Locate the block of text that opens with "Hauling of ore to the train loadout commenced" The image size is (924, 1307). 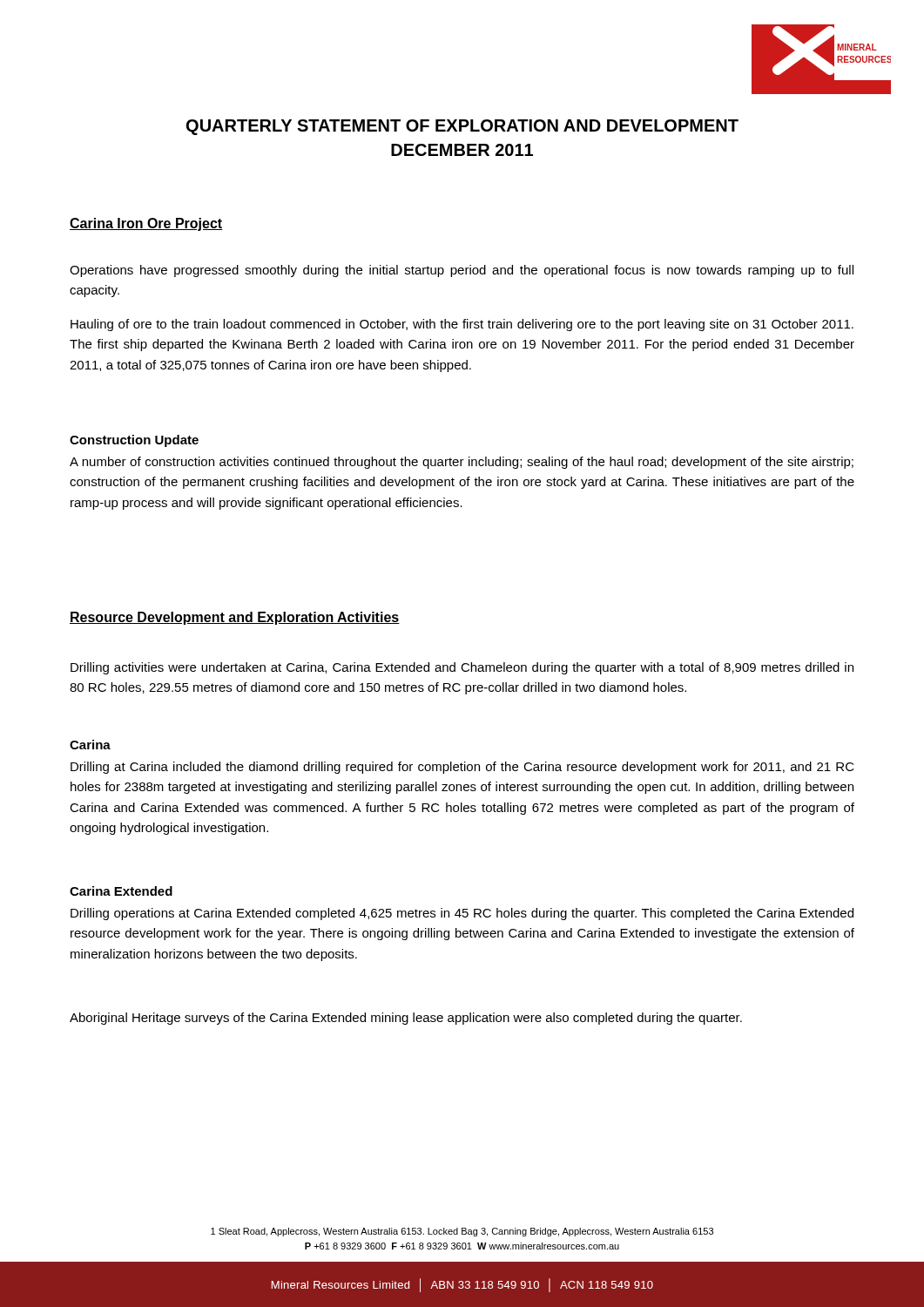462,344
